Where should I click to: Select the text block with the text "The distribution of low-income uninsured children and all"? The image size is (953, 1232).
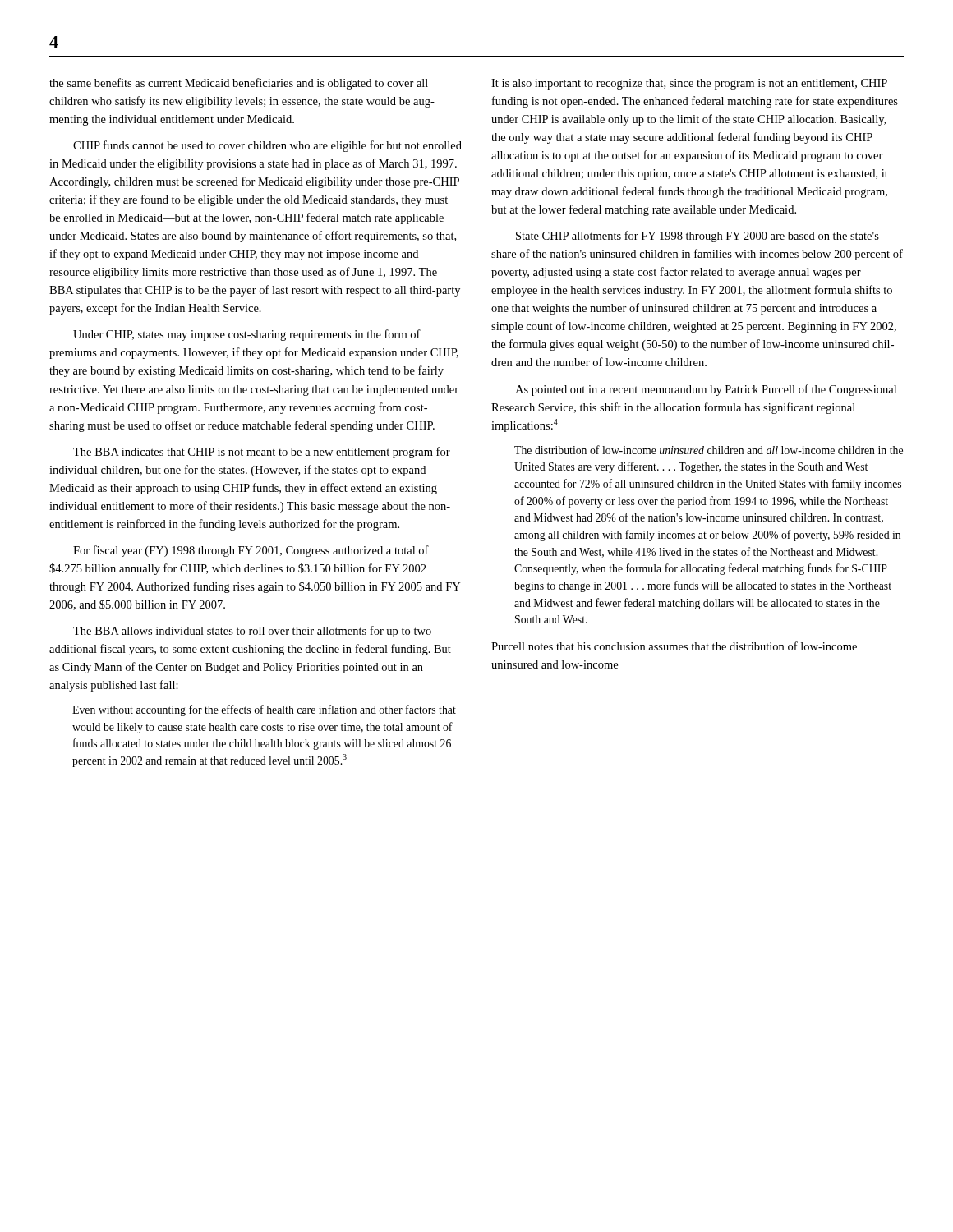pos(709,536)
